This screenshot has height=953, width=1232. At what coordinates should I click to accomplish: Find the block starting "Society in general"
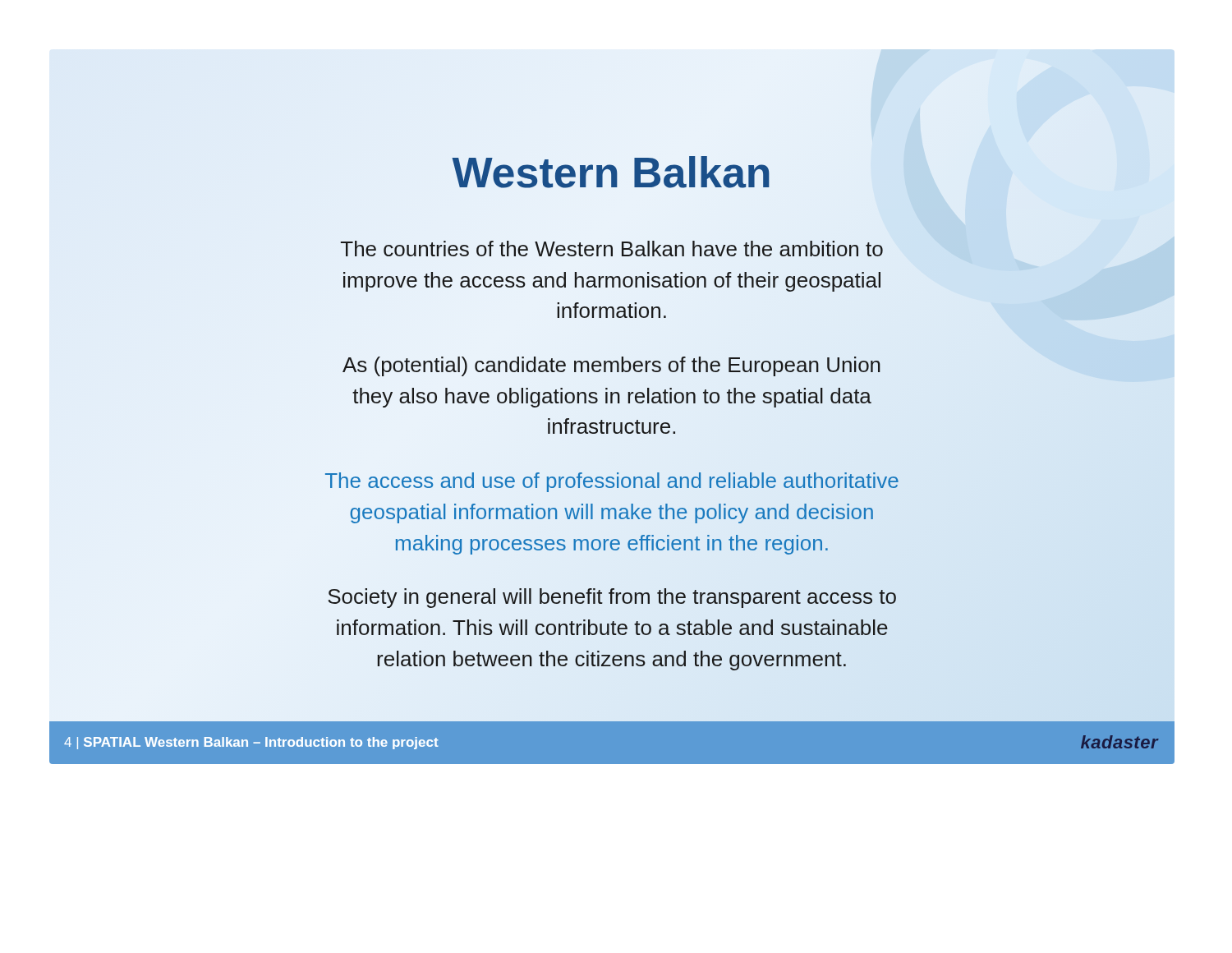612,628
